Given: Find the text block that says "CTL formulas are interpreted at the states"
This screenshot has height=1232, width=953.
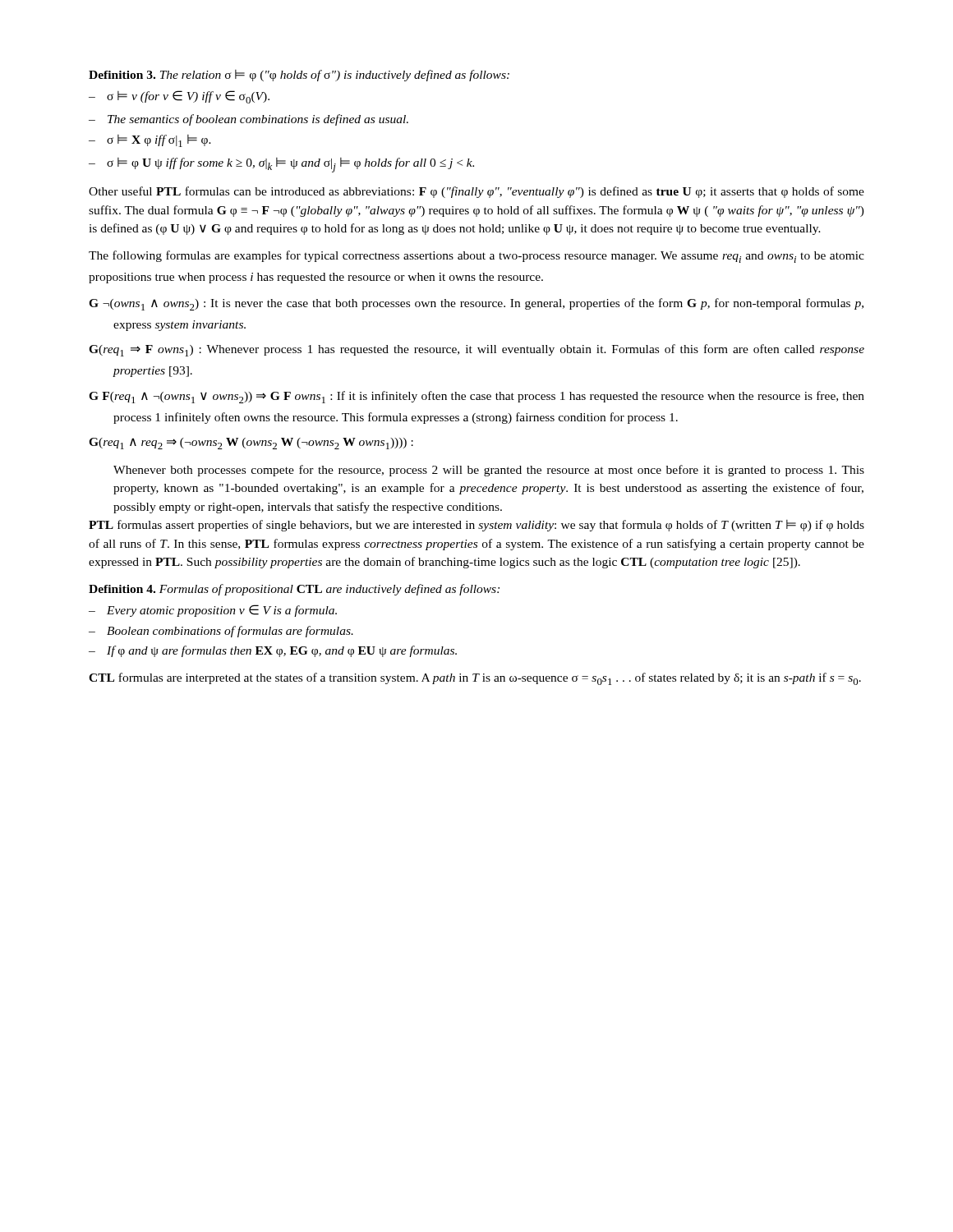Looking at the screenshot, I should click(476, 679).
